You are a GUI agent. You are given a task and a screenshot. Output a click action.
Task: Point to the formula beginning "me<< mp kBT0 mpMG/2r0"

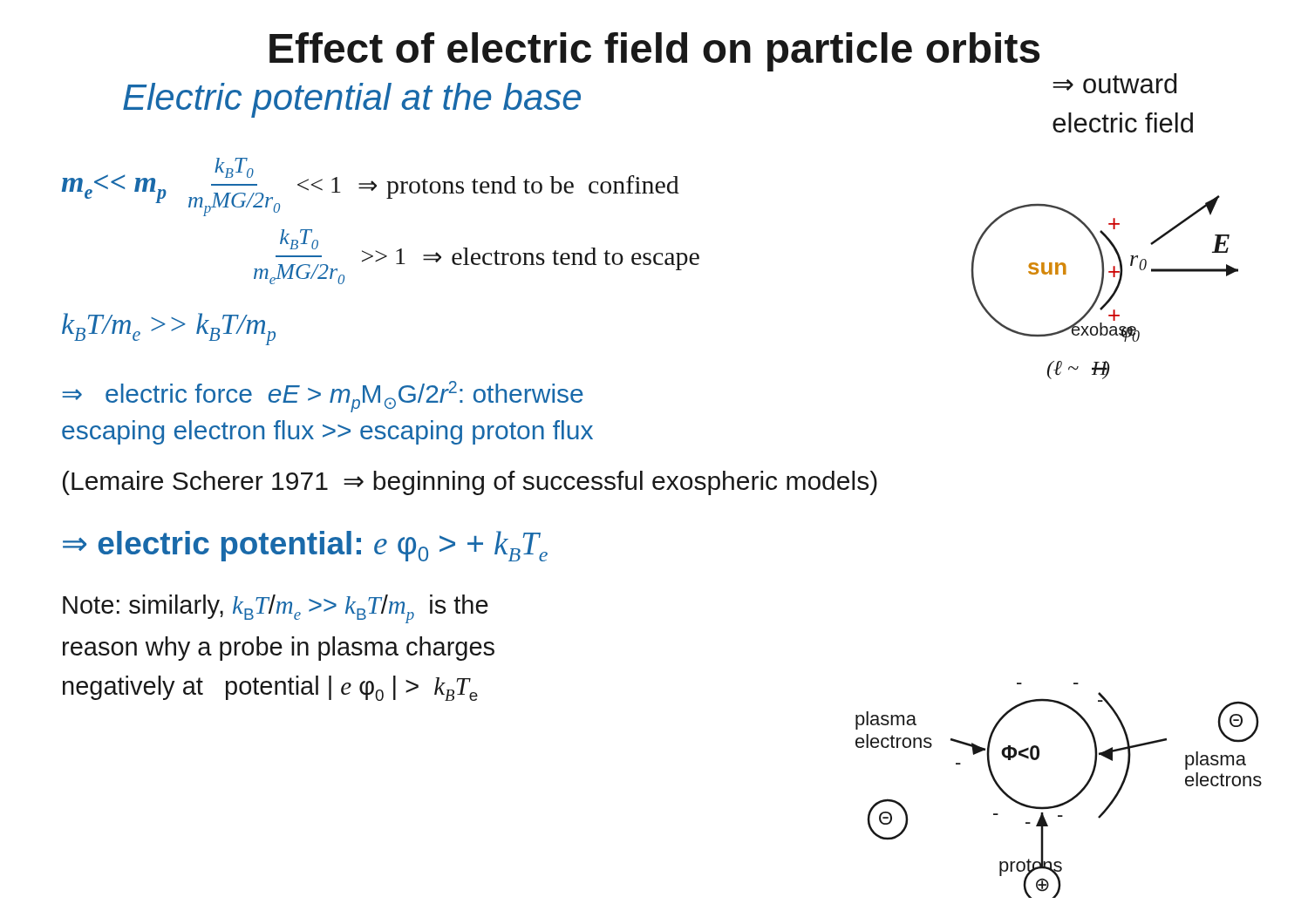[x=370, y=185]
